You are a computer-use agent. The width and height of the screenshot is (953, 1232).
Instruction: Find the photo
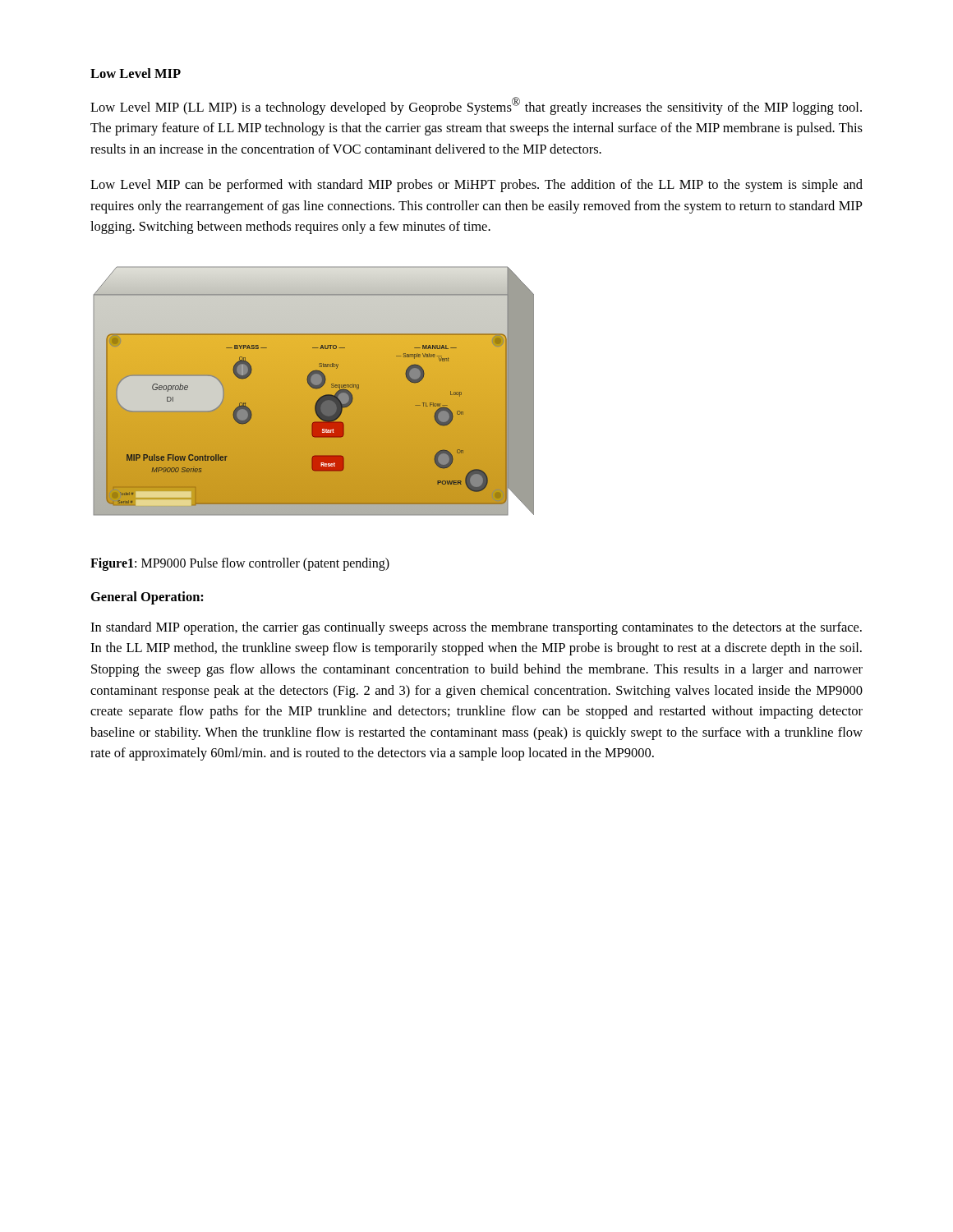click(x=476, y=400)
